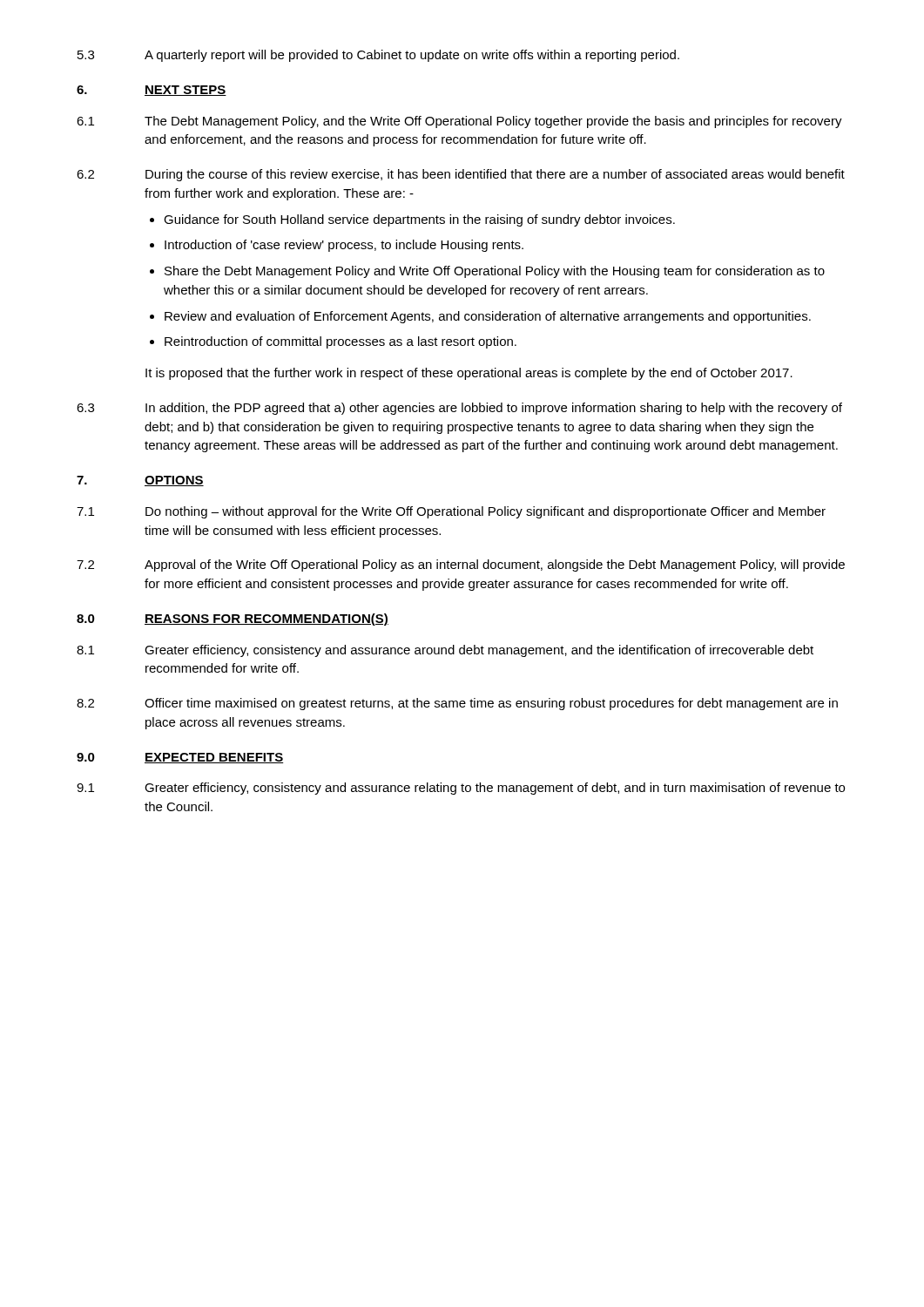Click the passage that begins "5.3 A quarterly report will"
The width and height of the screenshot is (924, 1307).
click(x=462, y=55)
